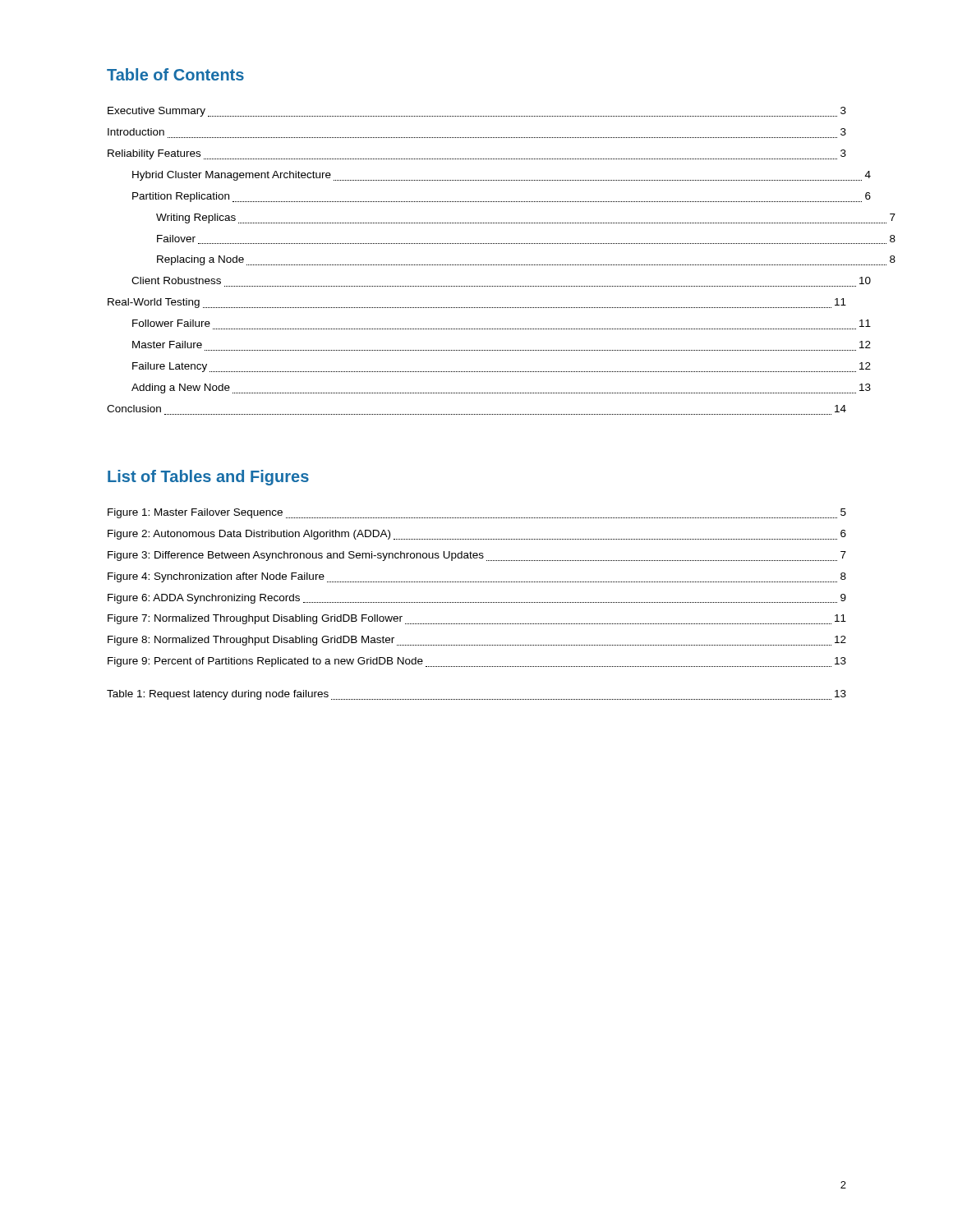The height and width of the screenshot is (1232, 953).
Task: Where does it say "Figure 4: Synchronization after Node Failure 8"?
Action: 476,577
